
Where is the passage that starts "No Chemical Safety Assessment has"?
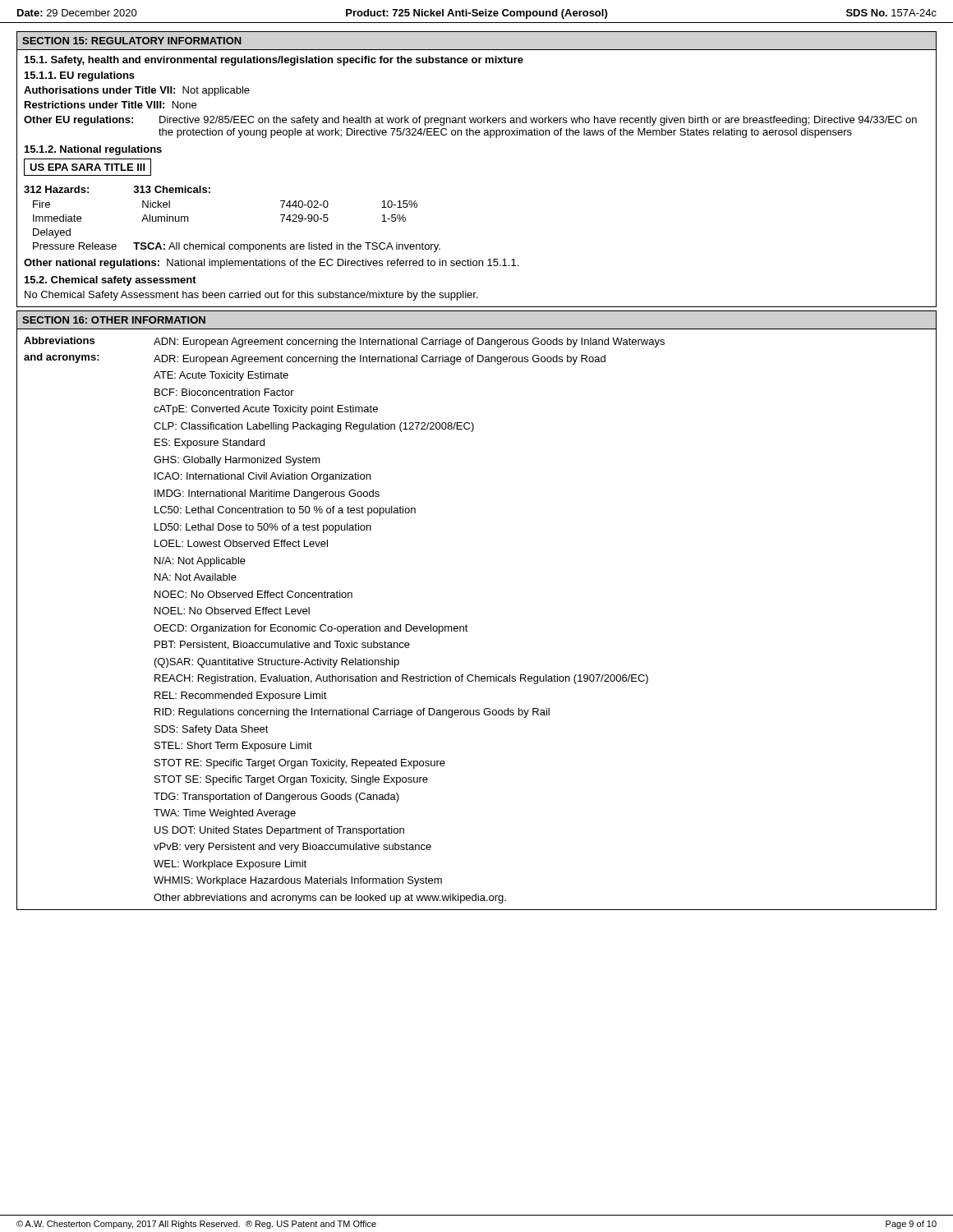(x=251, y=294)
